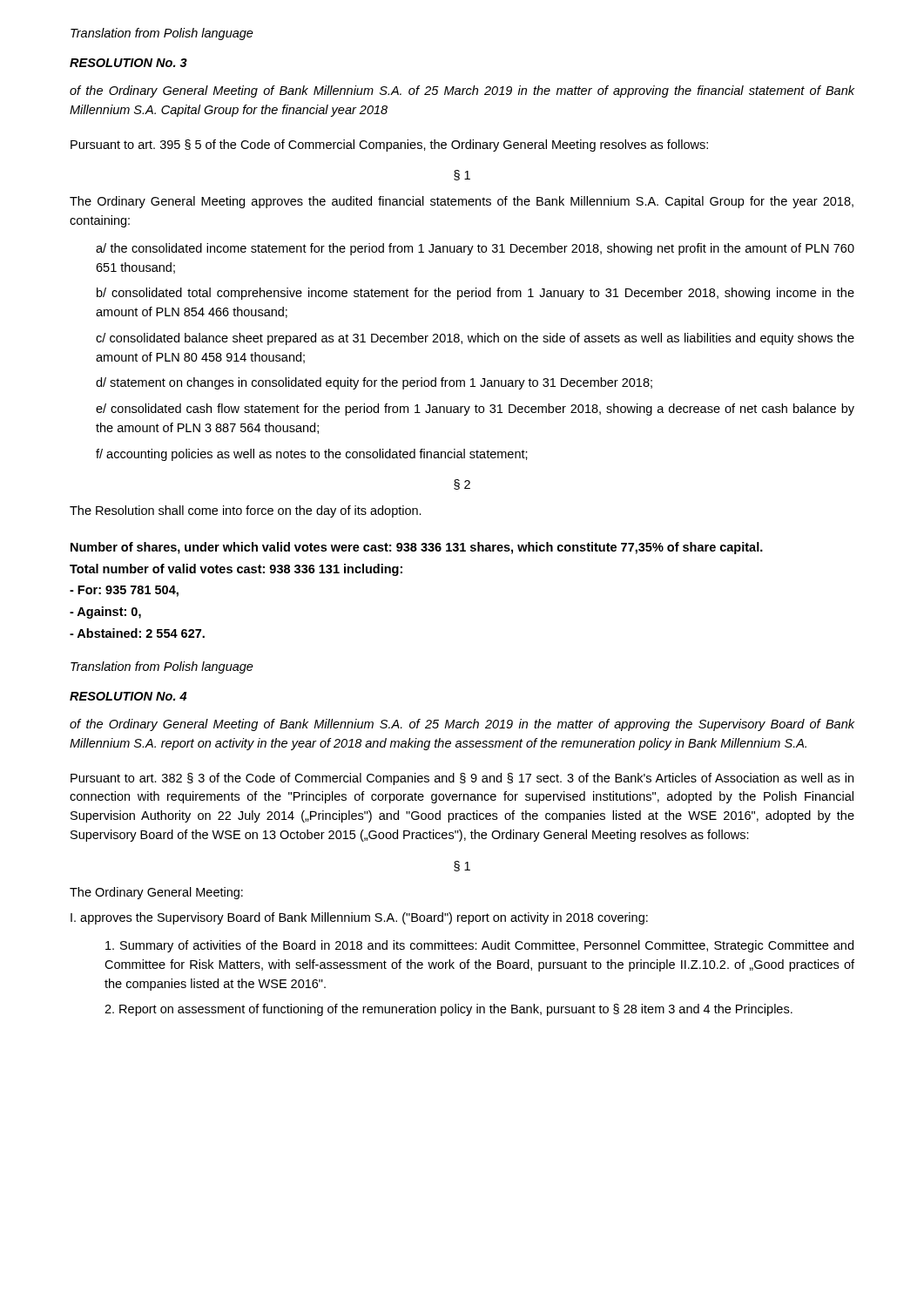The image size is (924, 1307).
Task: Click the passage that begins "a/ the consolidated income statement for"
Action: click(475, 258)
